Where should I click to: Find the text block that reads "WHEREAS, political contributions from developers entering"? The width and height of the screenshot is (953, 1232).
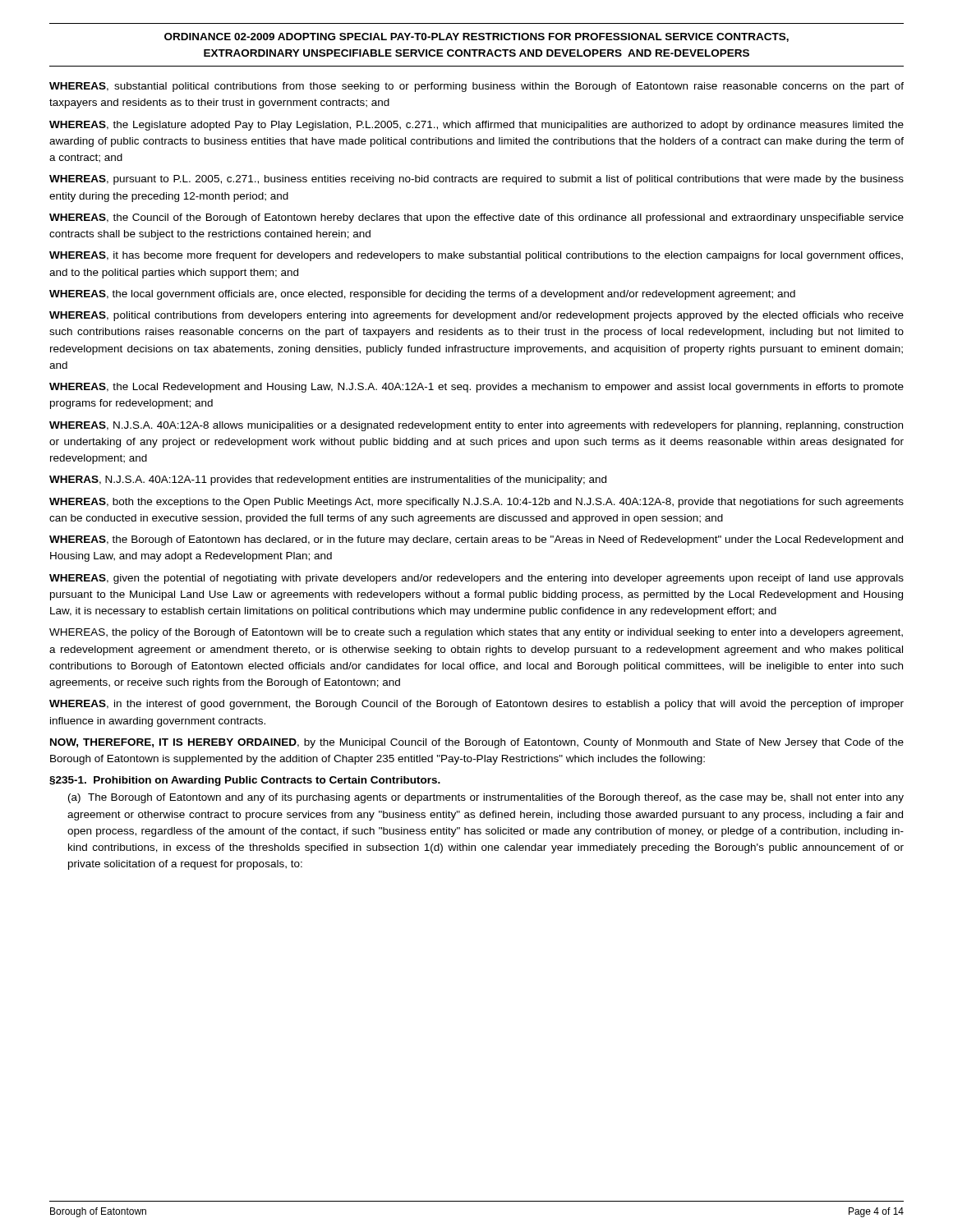[x=476, y=340]
